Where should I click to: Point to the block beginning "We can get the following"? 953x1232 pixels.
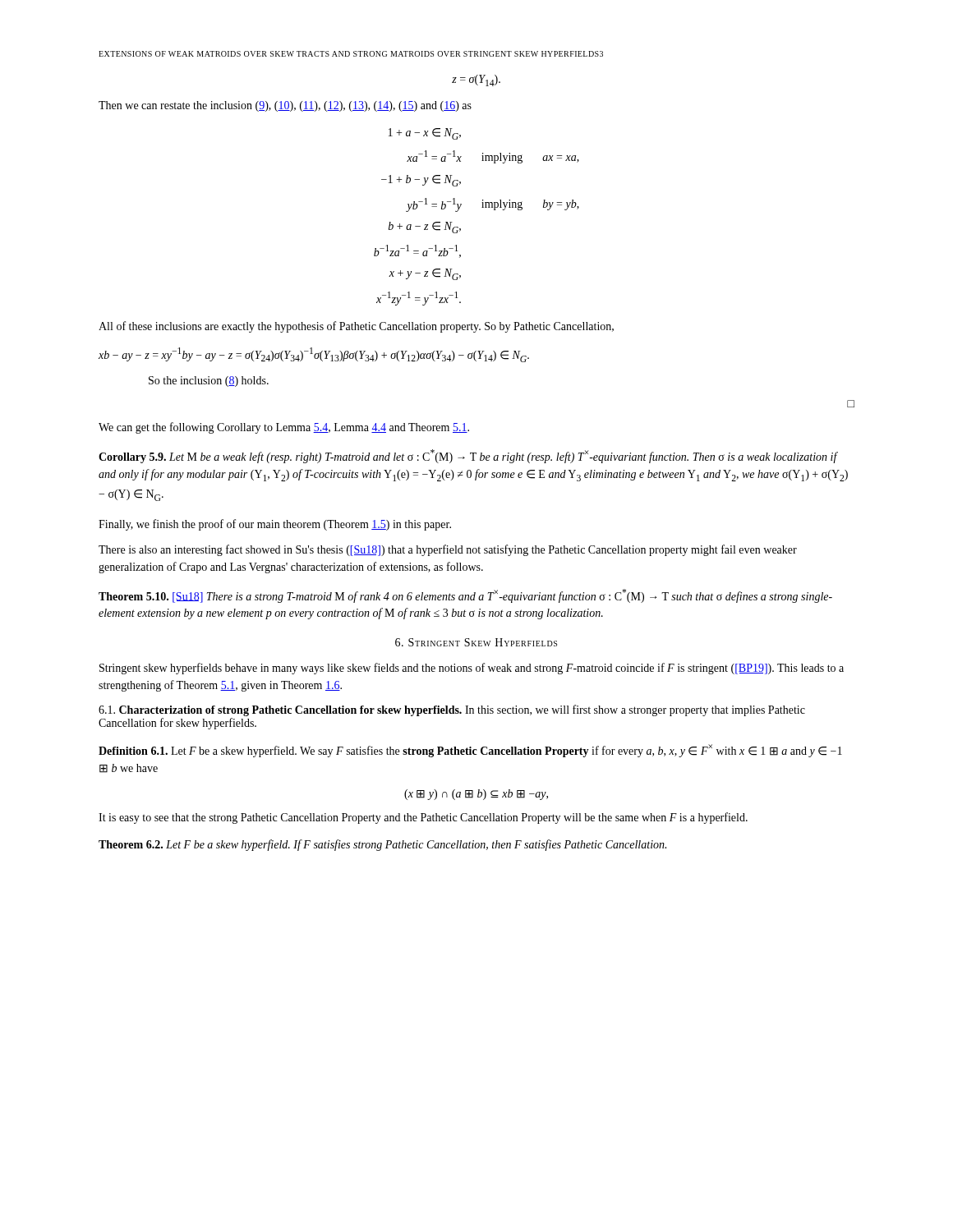pyautogui.click(x=476, y=428)
